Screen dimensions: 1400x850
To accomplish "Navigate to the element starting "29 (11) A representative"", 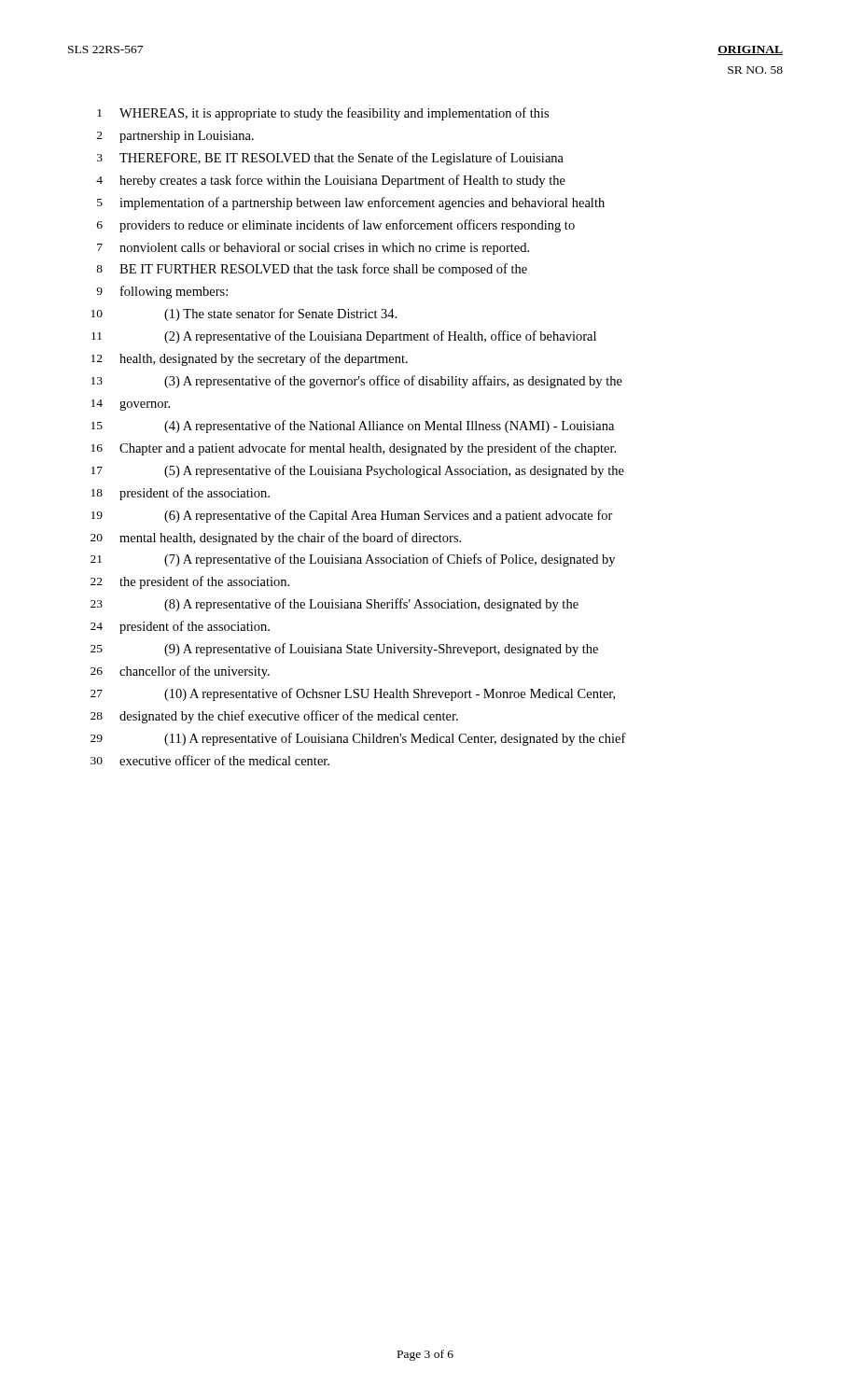I will pyautogui.click(x=425, y=750).
